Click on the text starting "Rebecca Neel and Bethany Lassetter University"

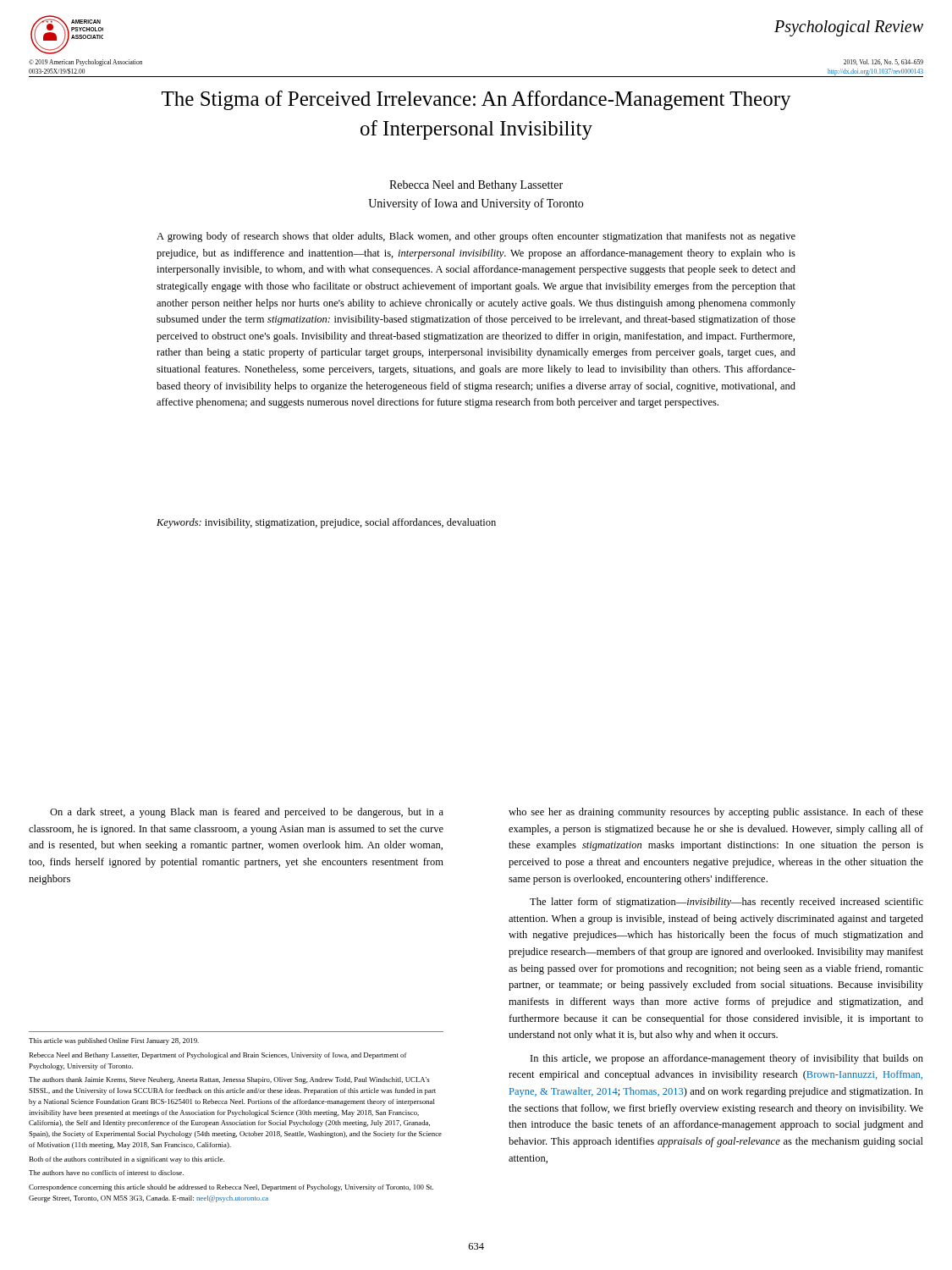tap(476, 195)
